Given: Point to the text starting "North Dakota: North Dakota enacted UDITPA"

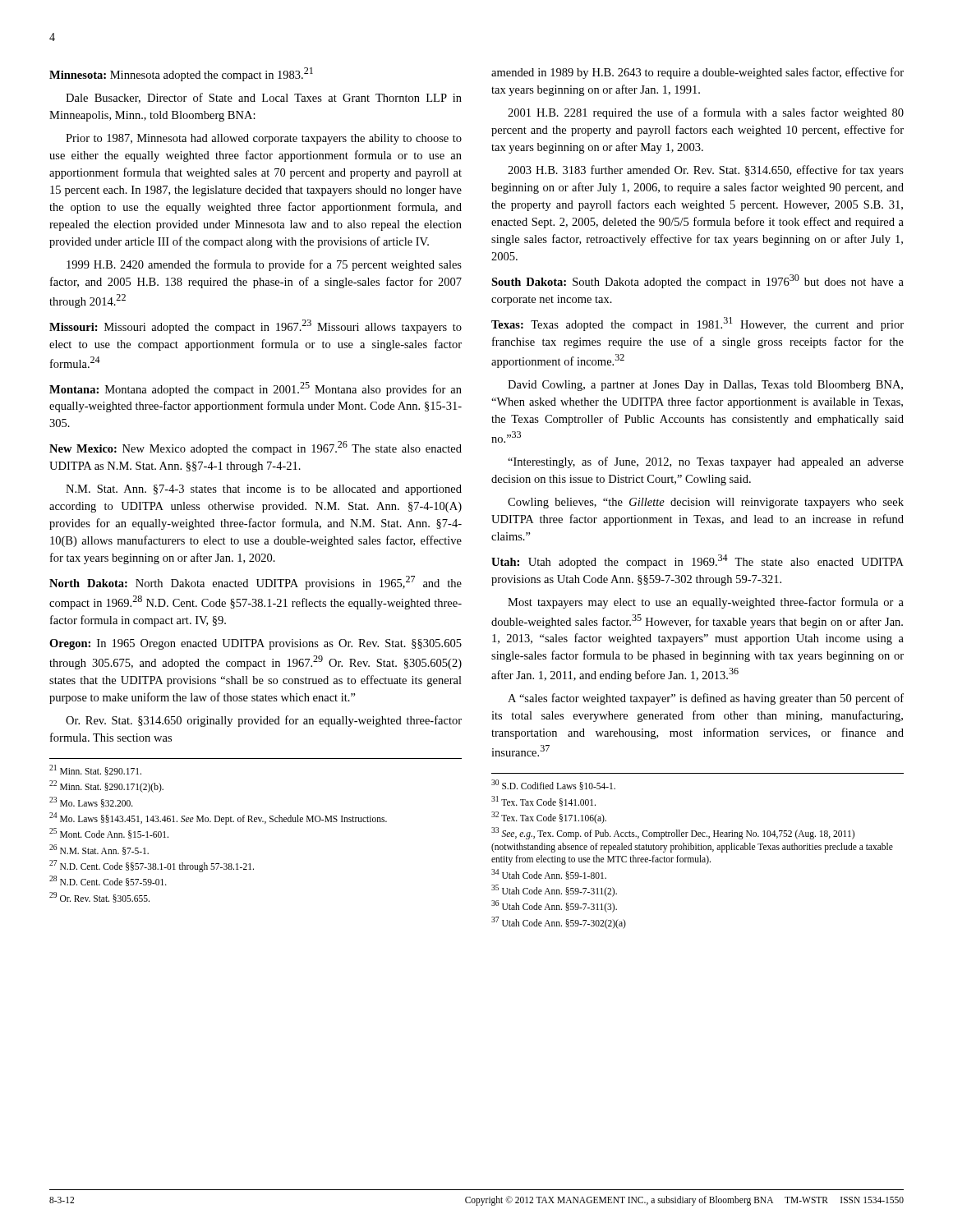Looking at the screenshot, I should point(255,601).
